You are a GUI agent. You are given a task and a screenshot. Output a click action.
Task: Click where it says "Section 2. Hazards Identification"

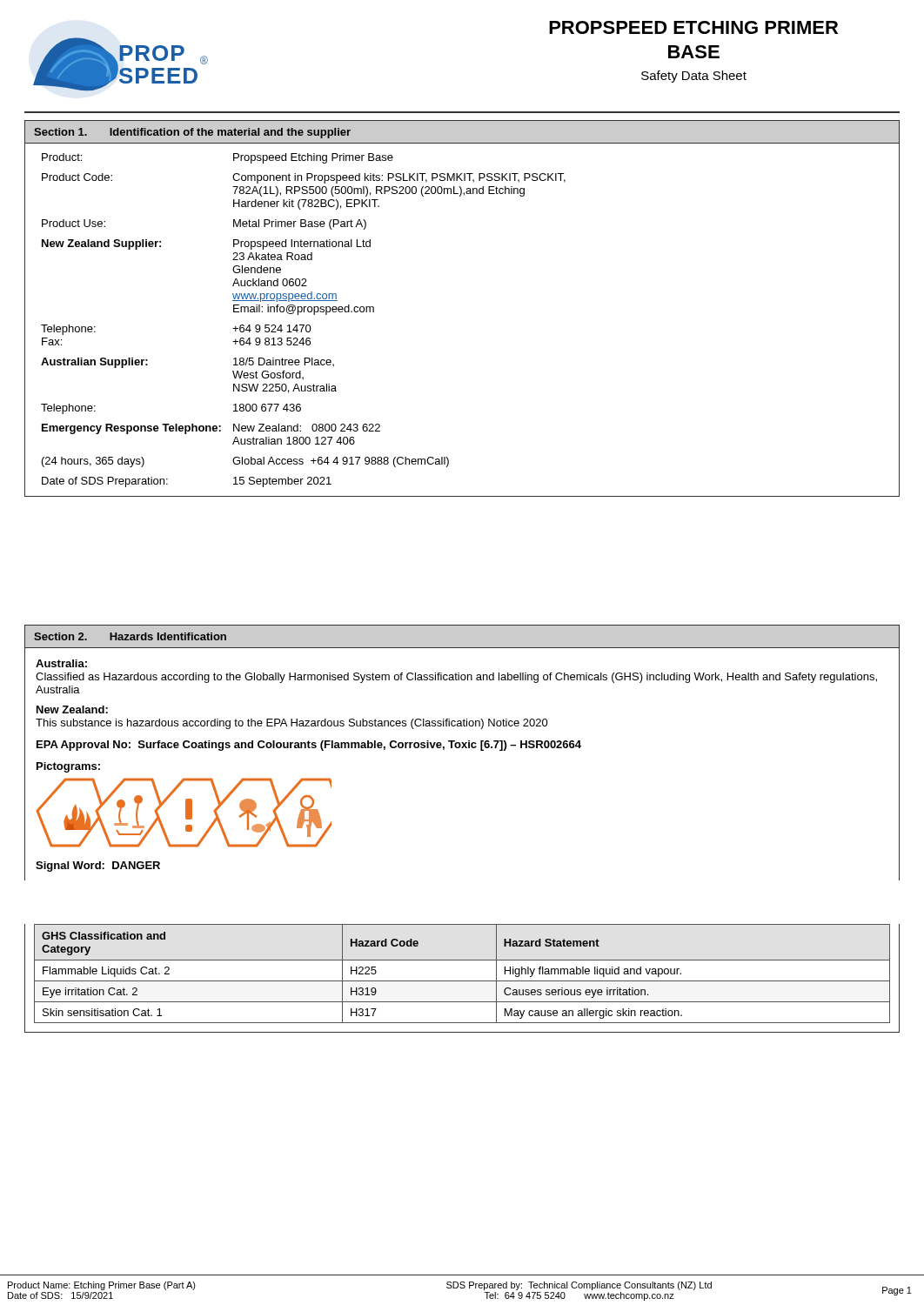point(130,636)
